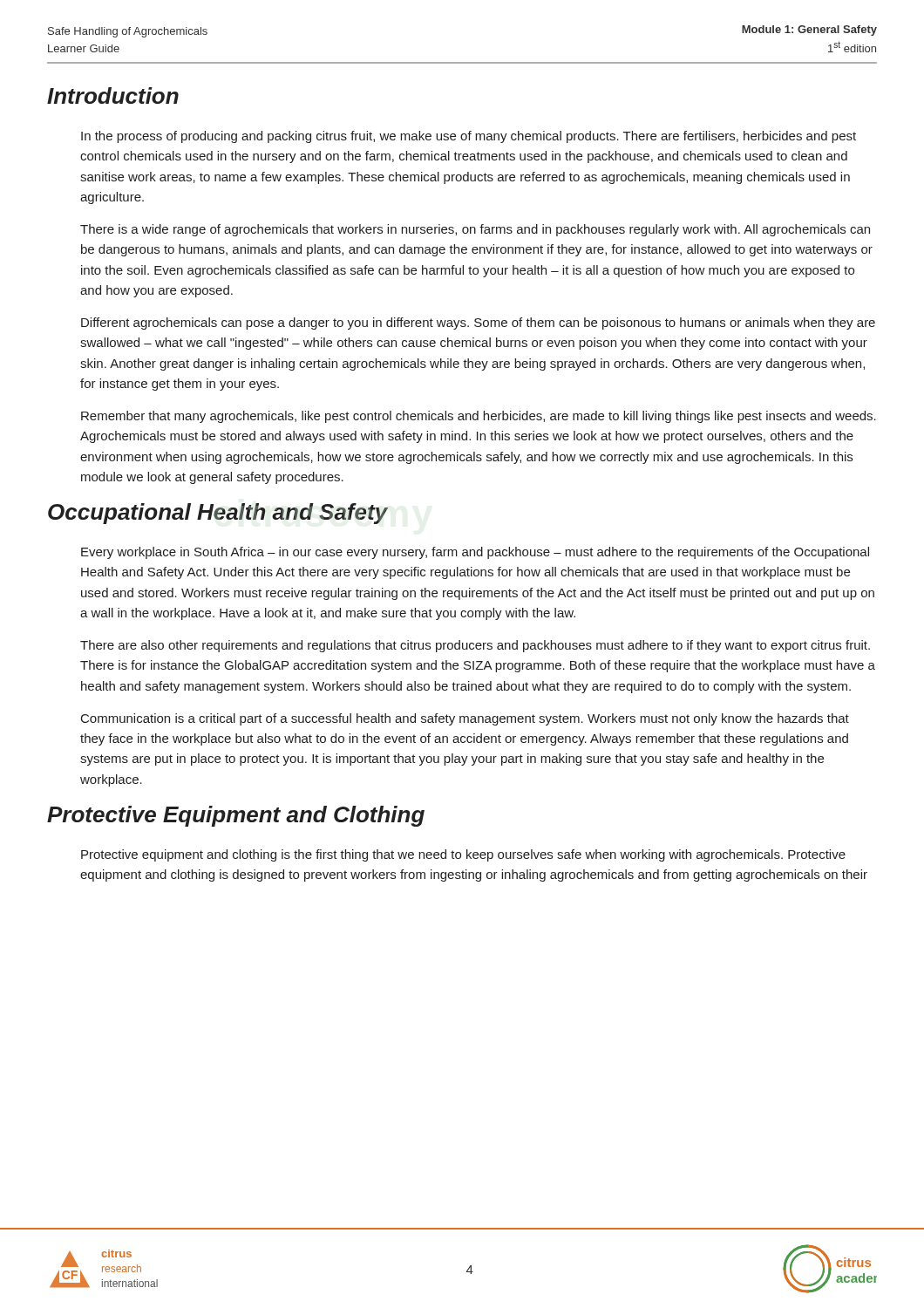Screen dimensions: 1308x924
Task: Find "Occupational Health and Safety citrusoemy" on this page
Action: click(241, 512)
